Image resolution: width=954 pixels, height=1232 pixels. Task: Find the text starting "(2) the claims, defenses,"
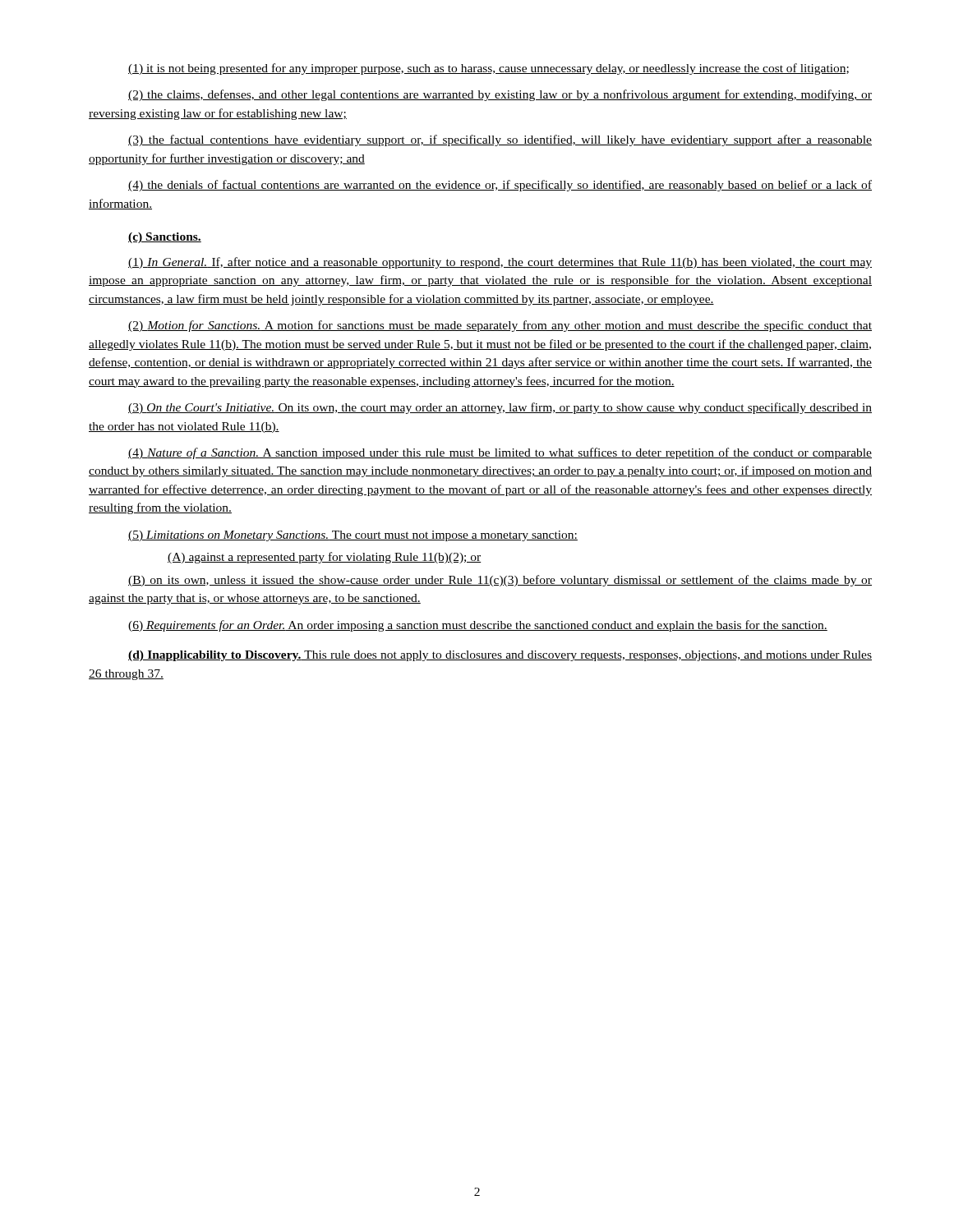480,104
